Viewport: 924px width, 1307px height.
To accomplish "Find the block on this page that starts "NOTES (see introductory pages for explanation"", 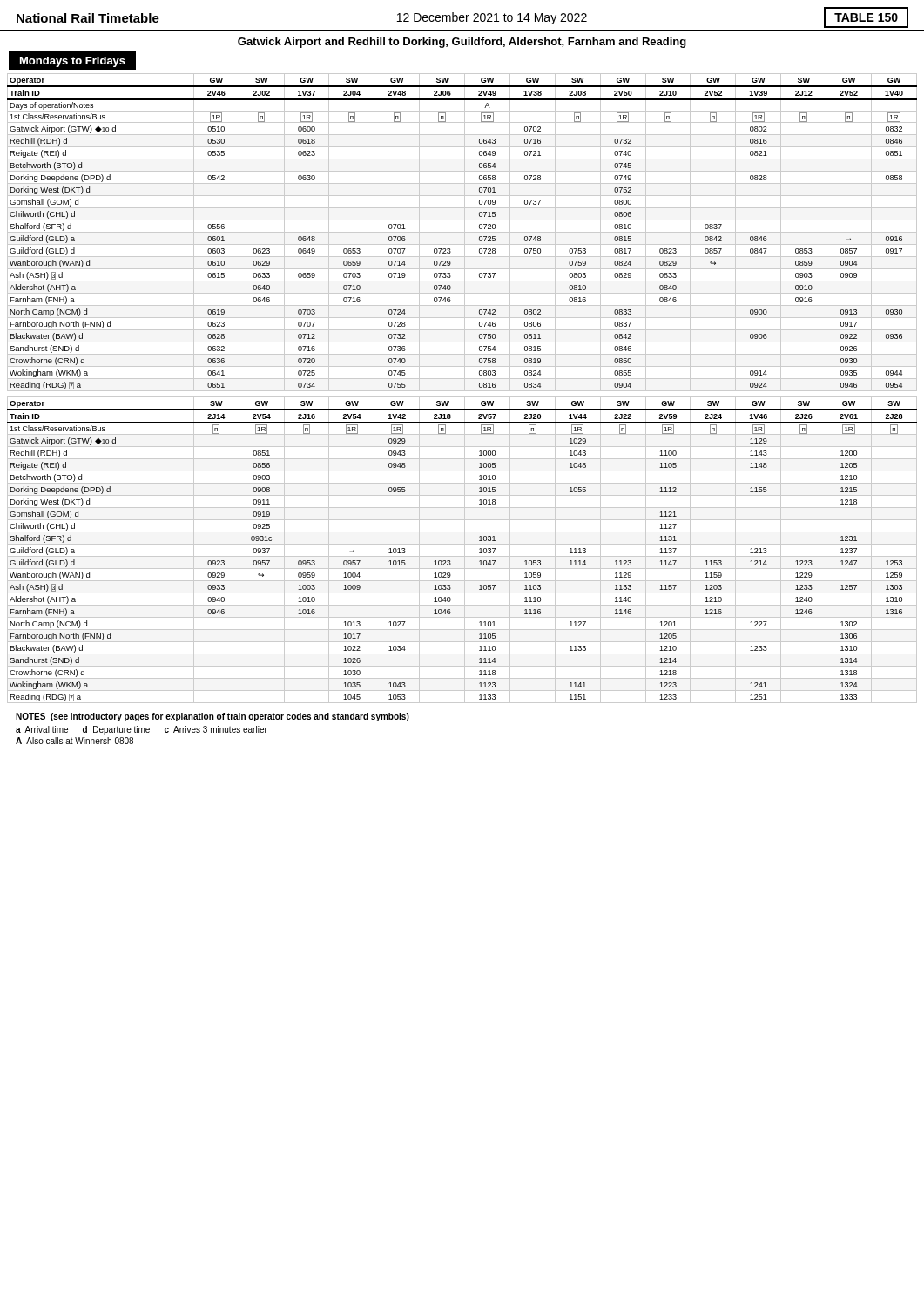I will click(212, 717).
